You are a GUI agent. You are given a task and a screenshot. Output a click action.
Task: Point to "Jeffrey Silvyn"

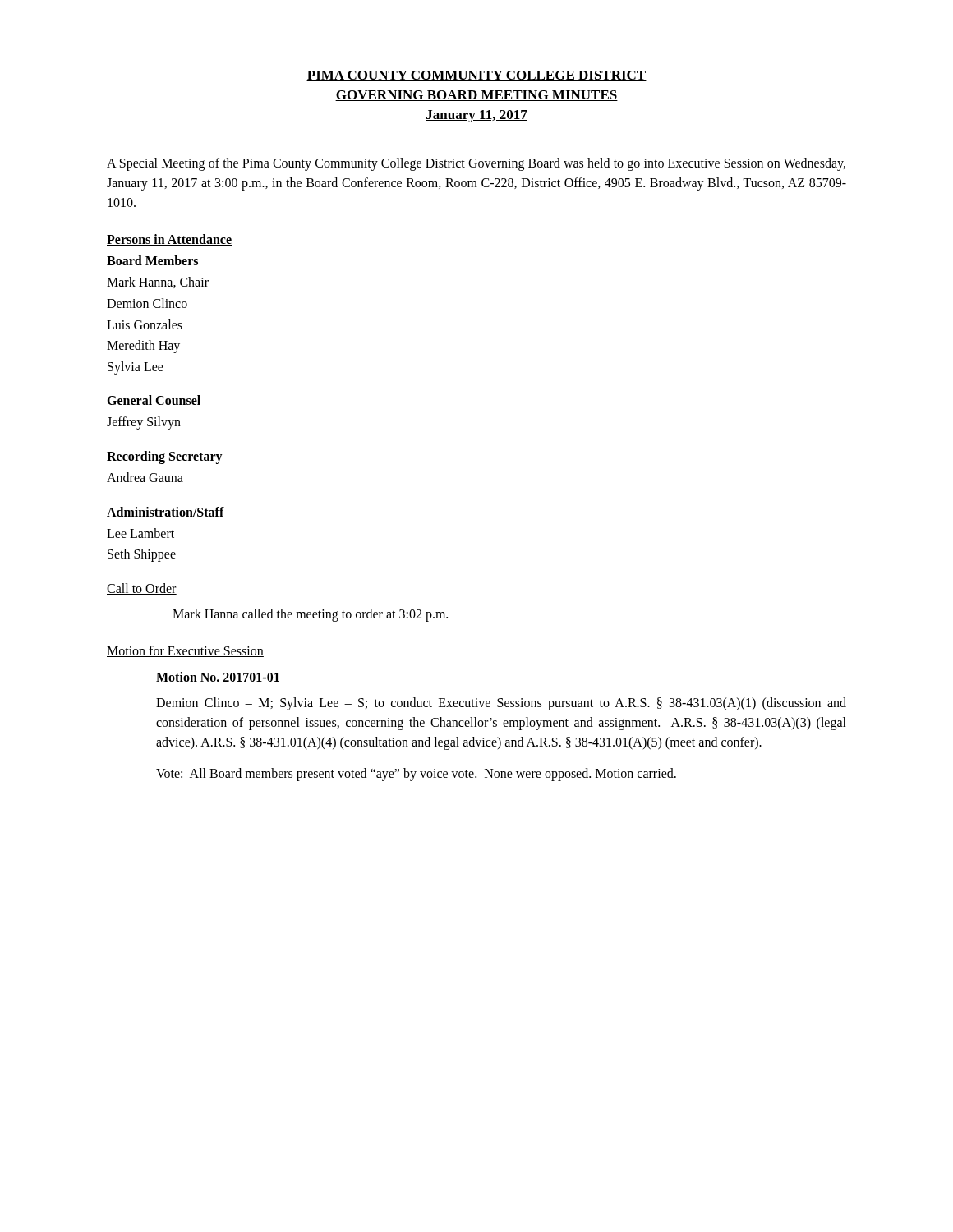click(x=144, y=422)
